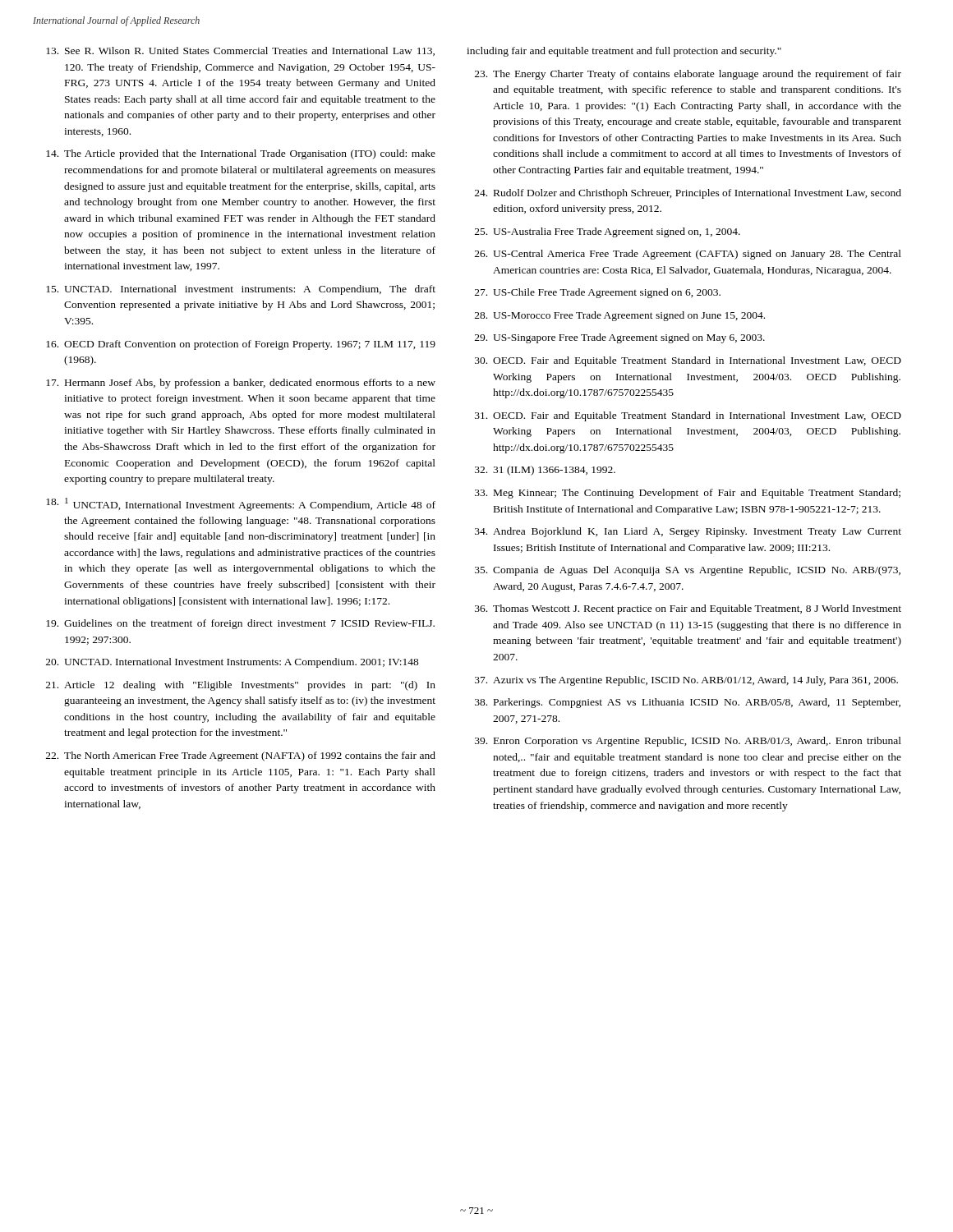Navigate to the passage starting "13. See R."
Screen dimensions: 1232x953
click(x=234, y=91)
